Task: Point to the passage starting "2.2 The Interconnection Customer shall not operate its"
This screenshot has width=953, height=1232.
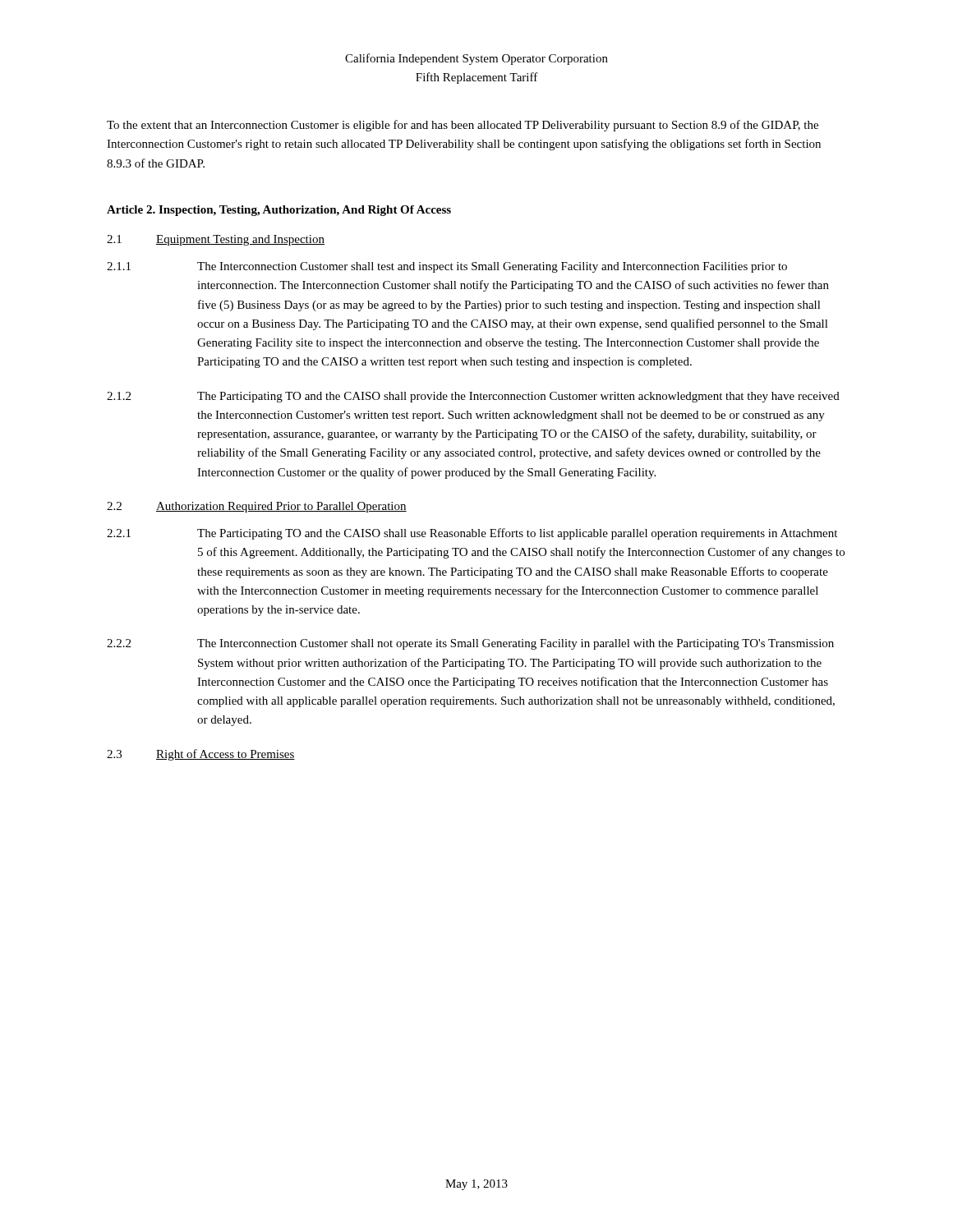Action: pyautogui.click(x=476, y=682)
